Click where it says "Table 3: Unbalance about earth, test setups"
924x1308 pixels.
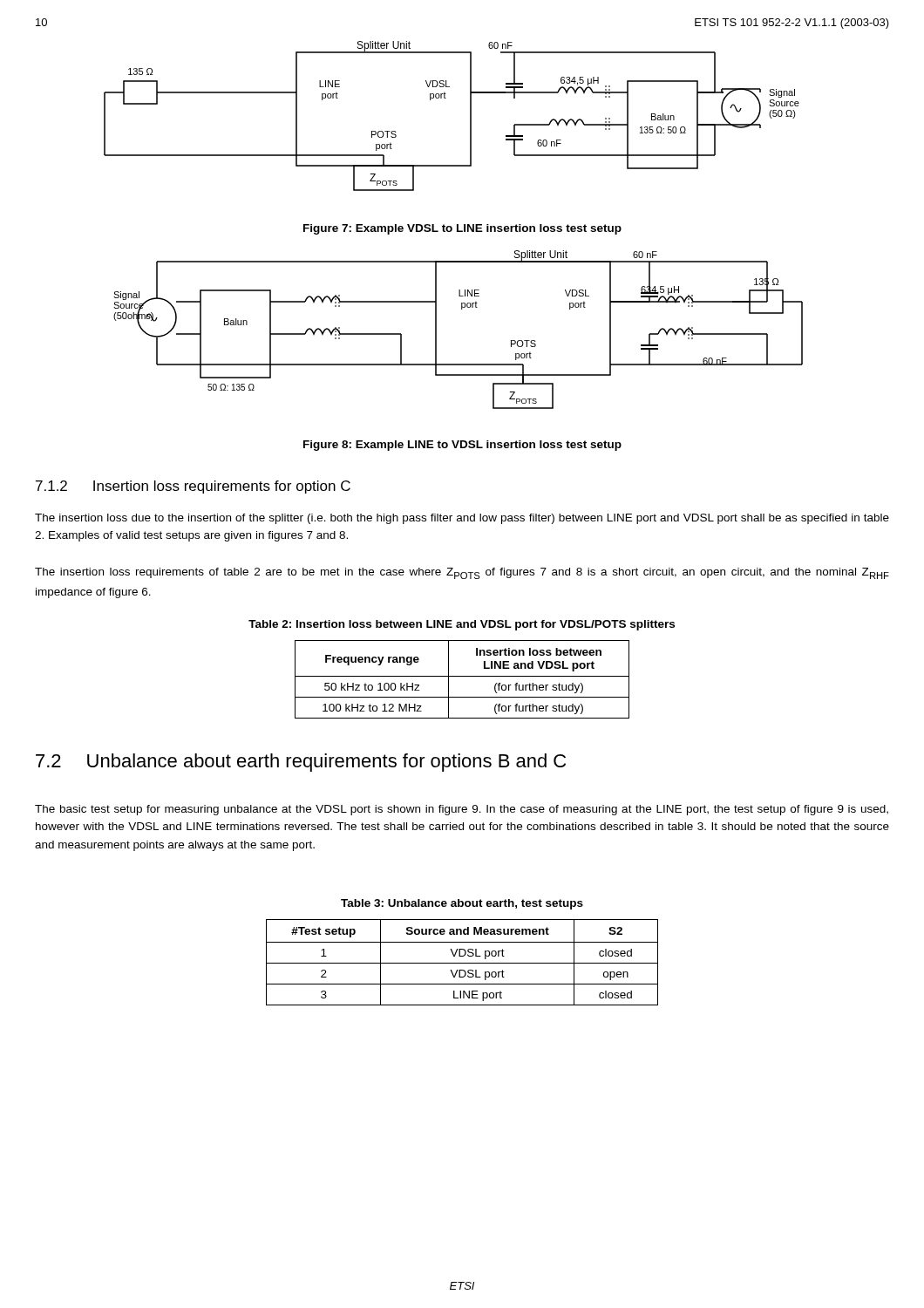462,903
